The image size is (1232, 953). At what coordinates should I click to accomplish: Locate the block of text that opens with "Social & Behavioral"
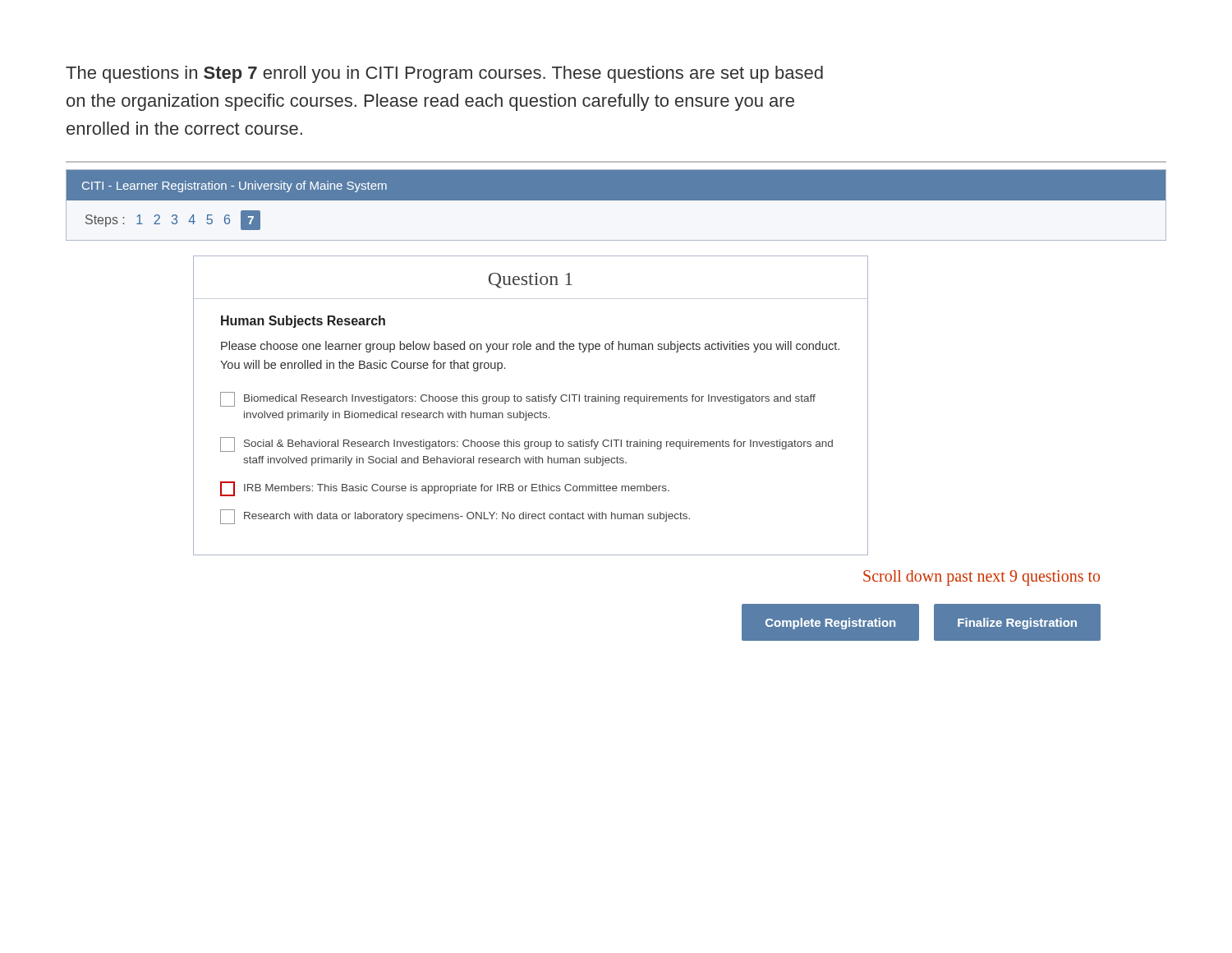(x=531, y=452)
